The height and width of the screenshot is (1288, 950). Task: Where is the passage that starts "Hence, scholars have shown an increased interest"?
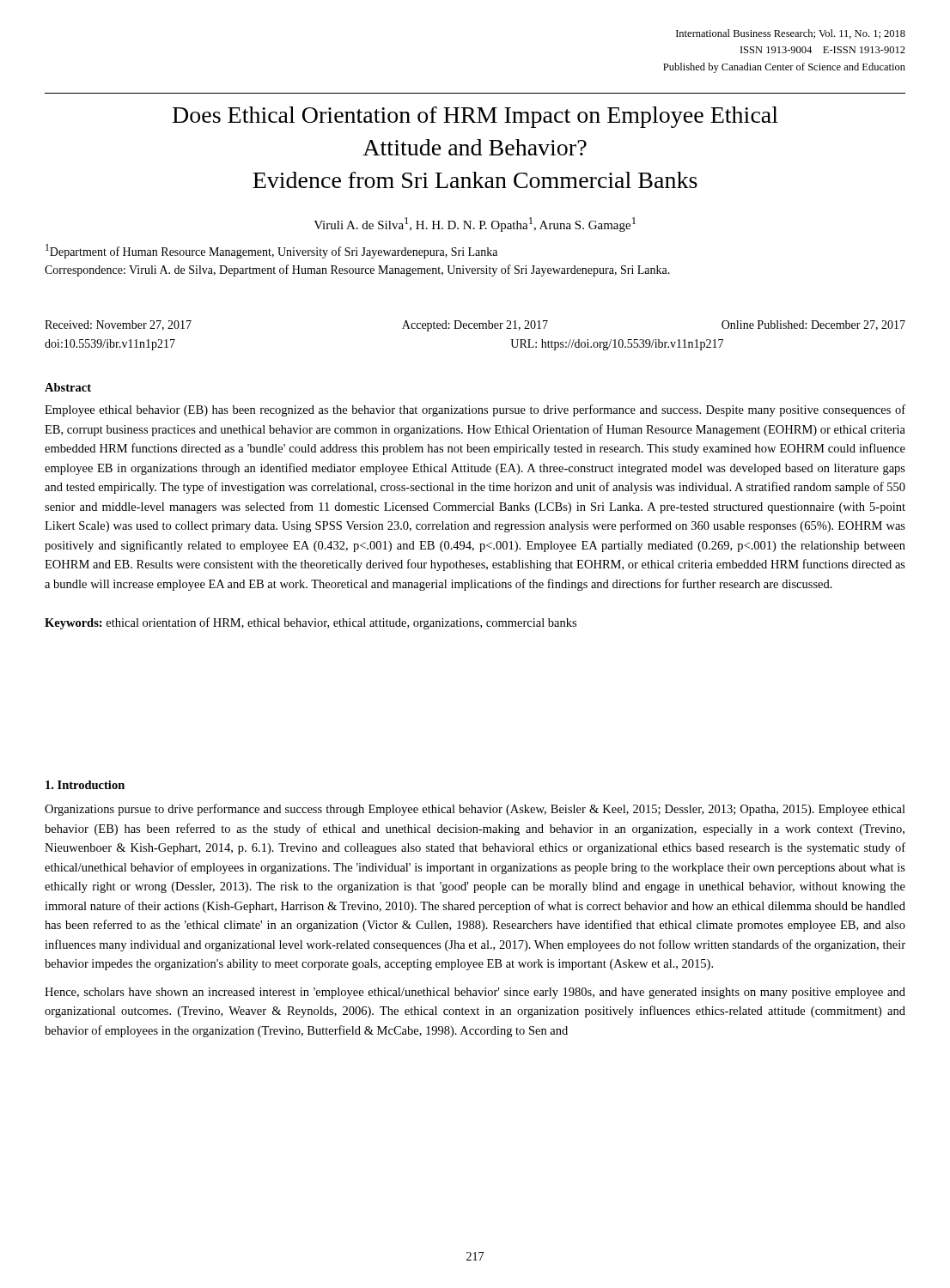(x=475, y=1011)
